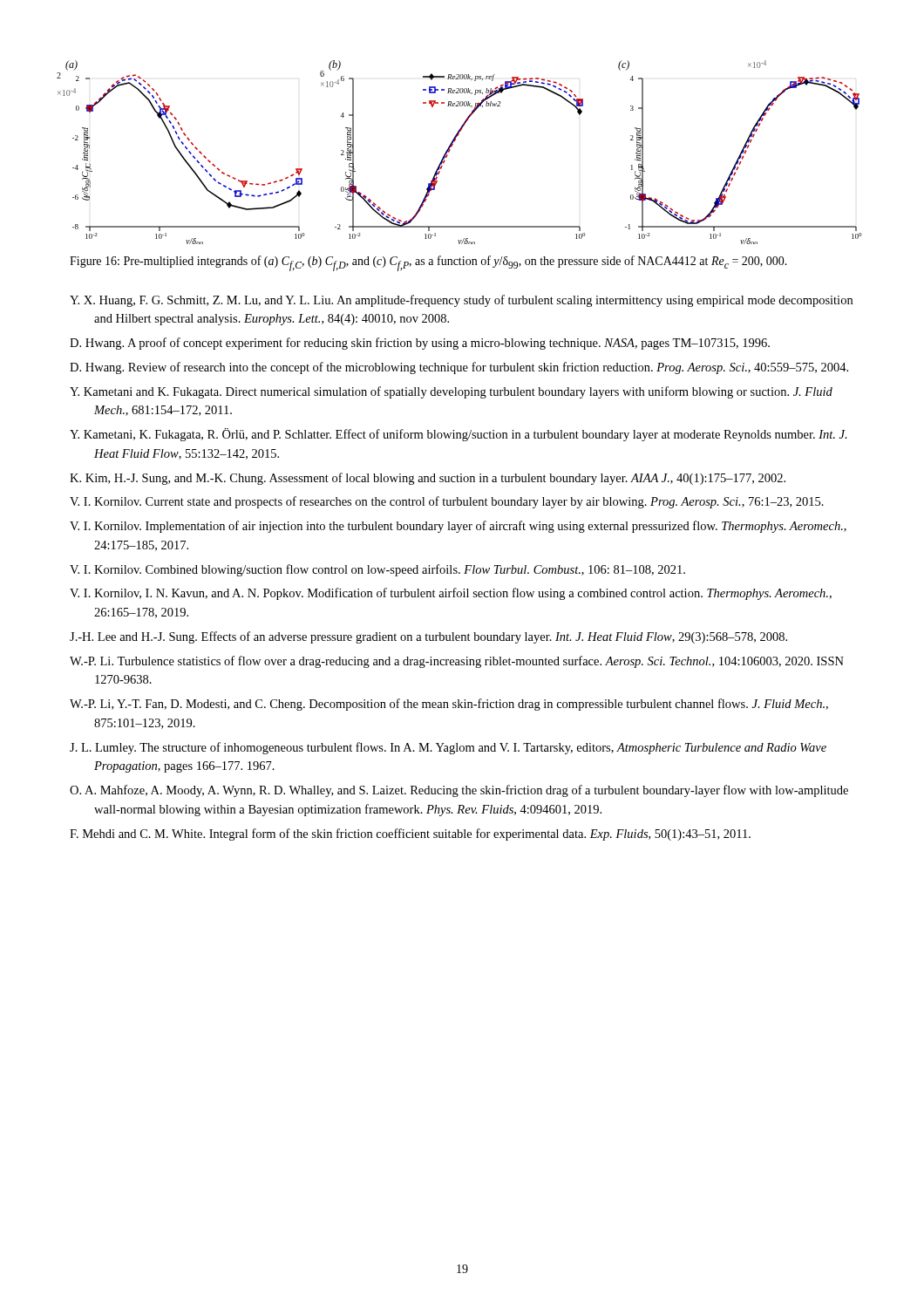The image size is (924, 1308).
Task: Click on the line chart
Action: point(462,150)
